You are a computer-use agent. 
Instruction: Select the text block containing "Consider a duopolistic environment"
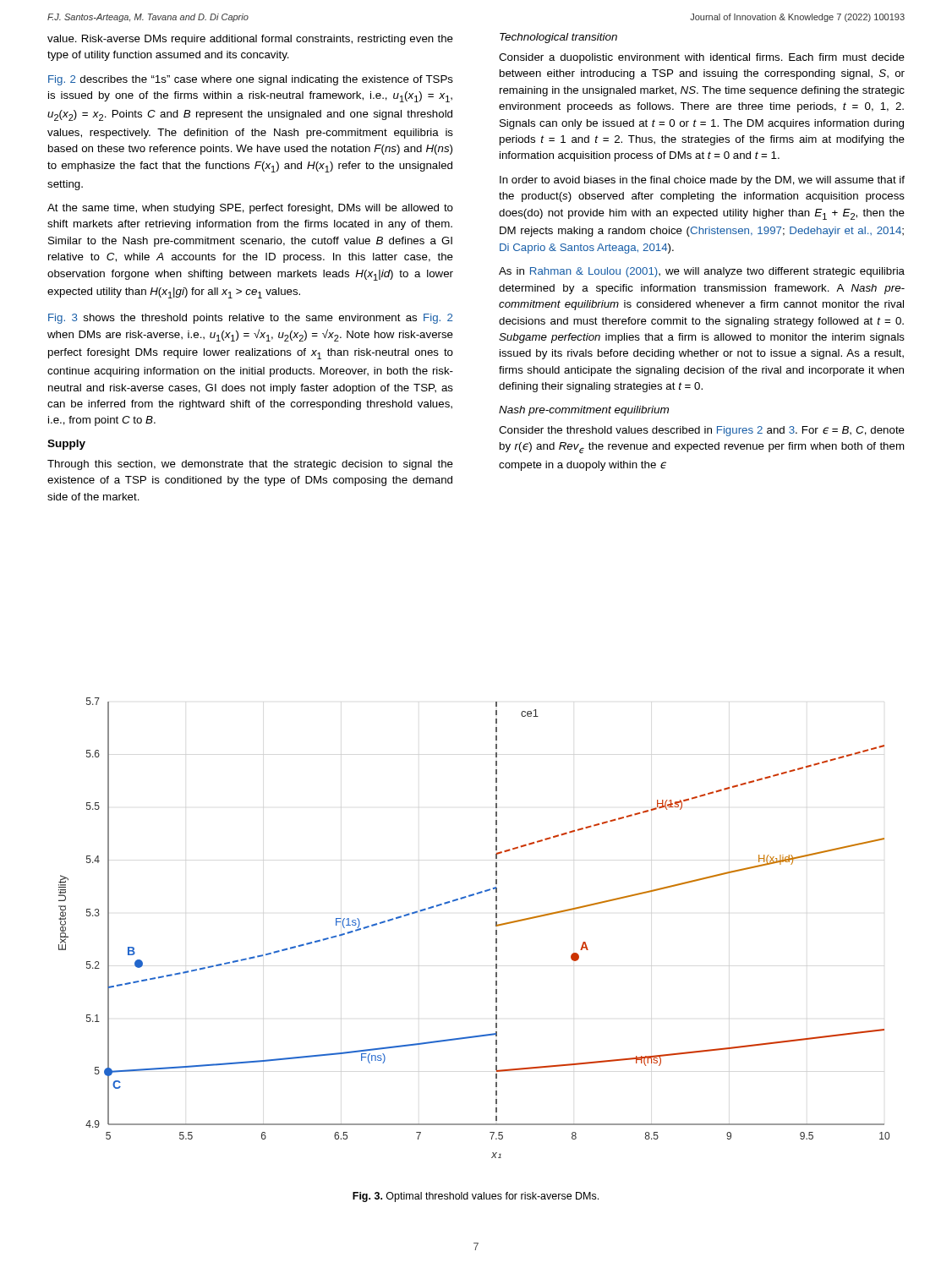click(x=702, y=106)
